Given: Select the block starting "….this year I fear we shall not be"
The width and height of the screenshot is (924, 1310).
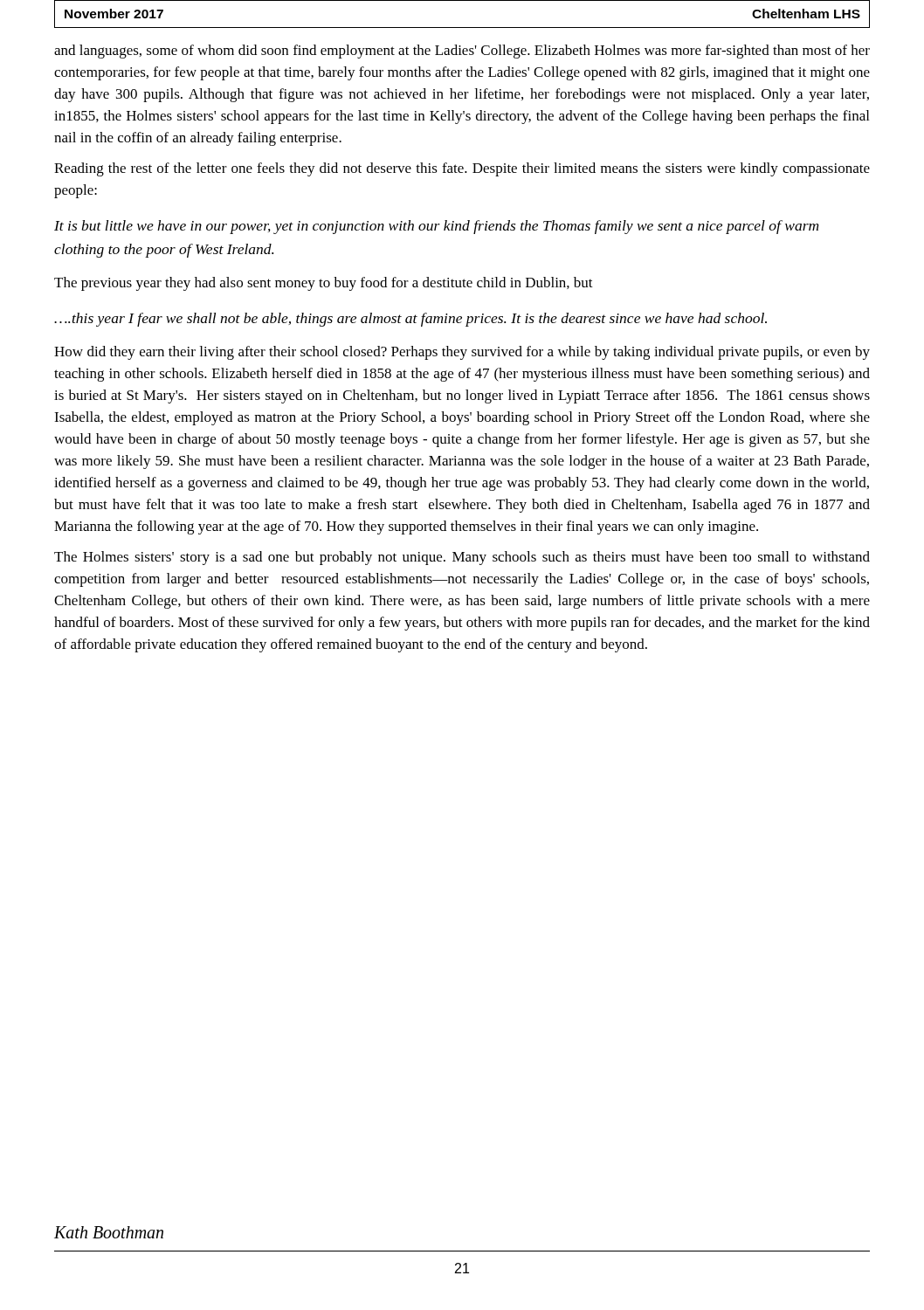Looking at the screenshot, I should coord(411,318).
